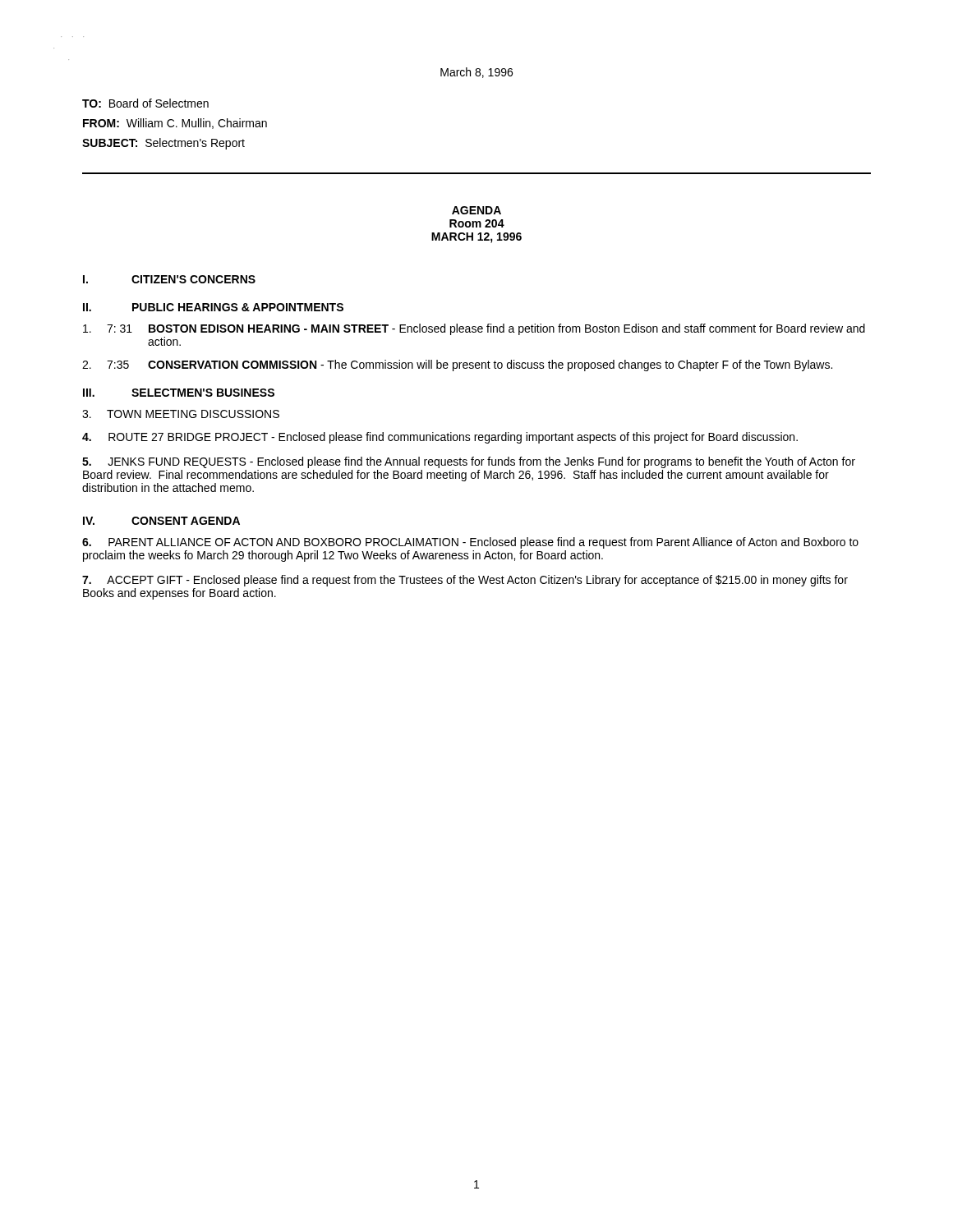Locate the text block that says "PARENT ALLIANCE OF ACTON AND BOXBORO PROCLAIMATION -"
953x1232 pixels.
click(470, 549)
